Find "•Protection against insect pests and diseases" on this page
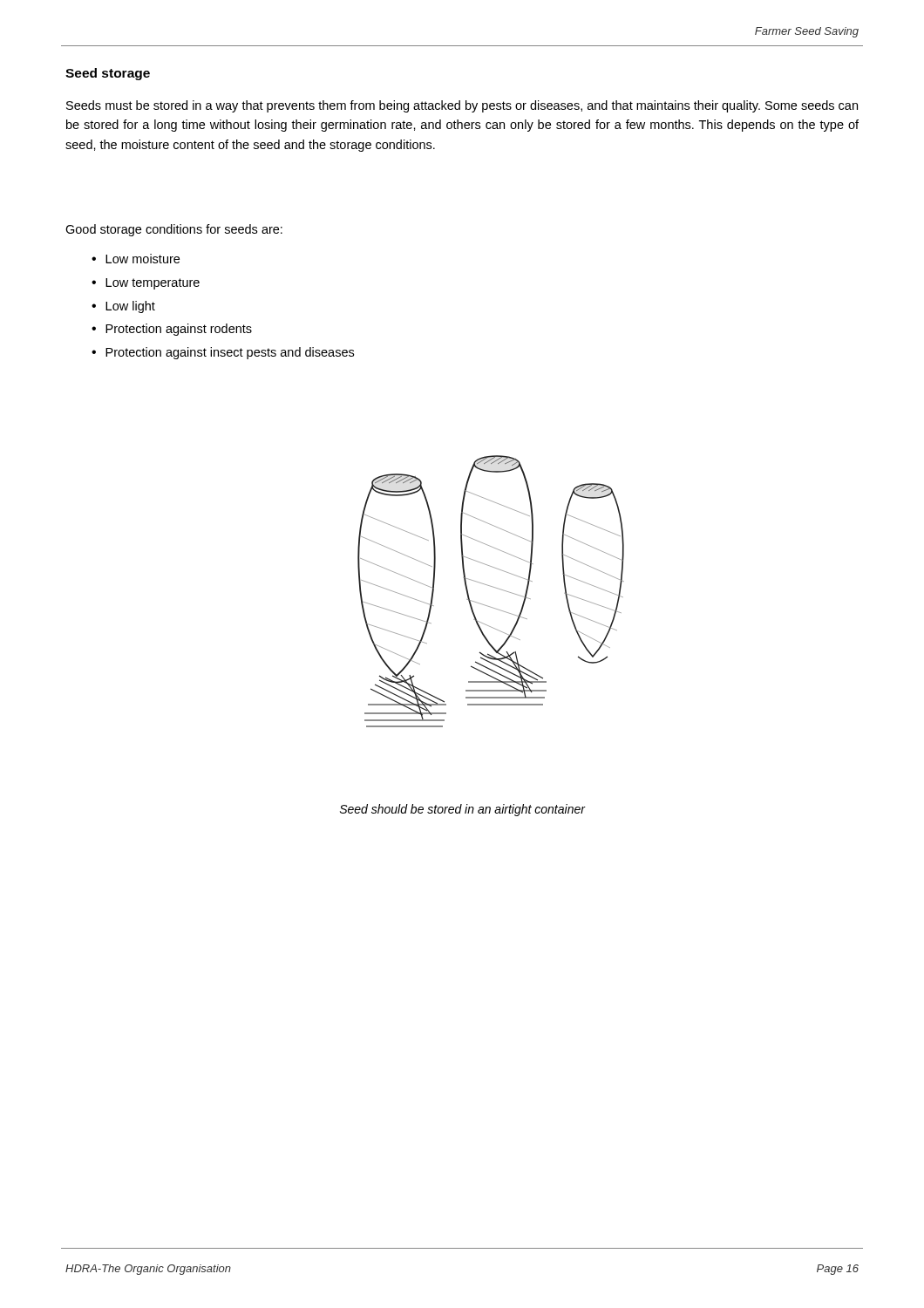 tap(223, 353)
